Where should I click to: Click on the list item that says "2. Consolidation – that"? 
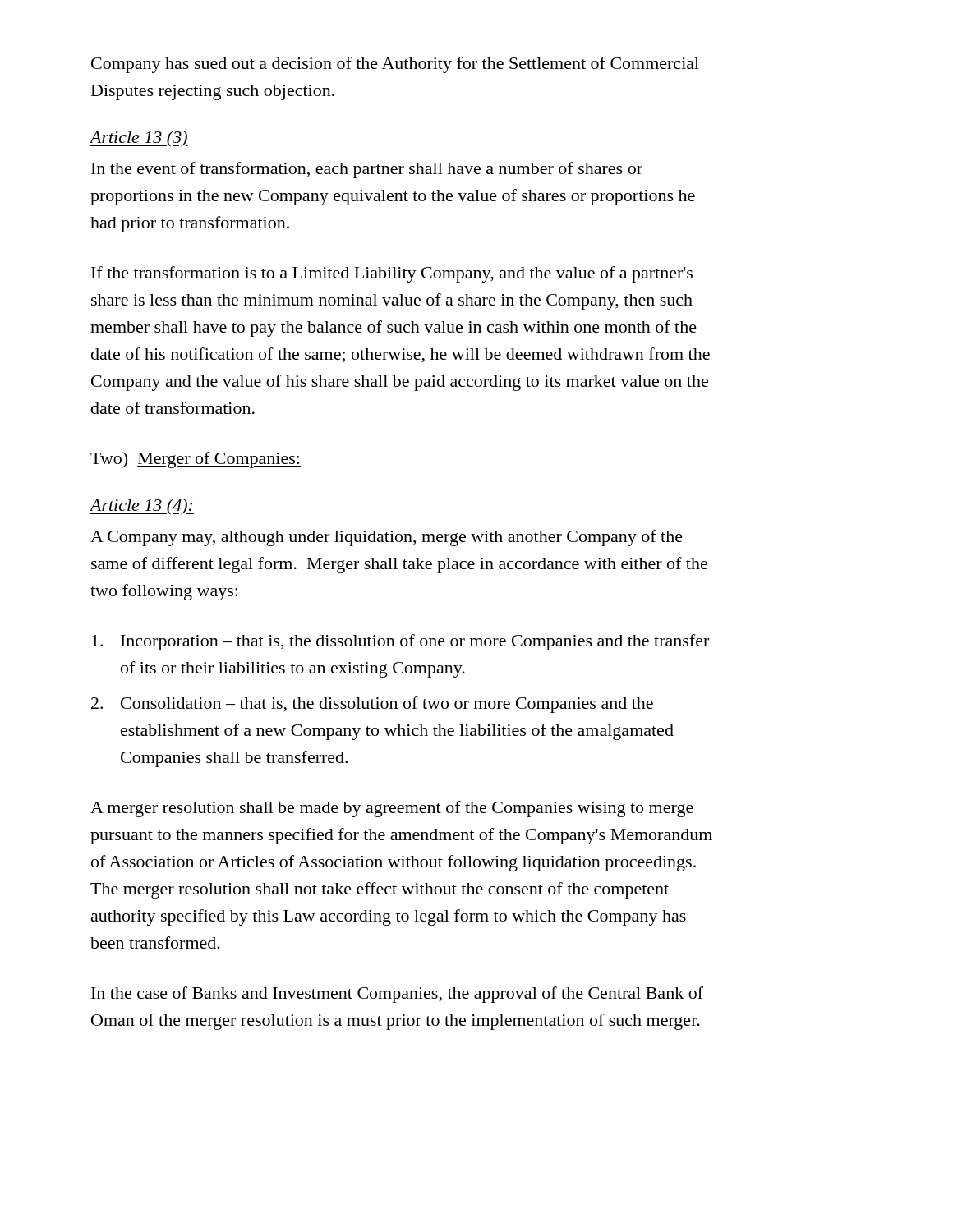pyautogui.click(x=403, y=730)
